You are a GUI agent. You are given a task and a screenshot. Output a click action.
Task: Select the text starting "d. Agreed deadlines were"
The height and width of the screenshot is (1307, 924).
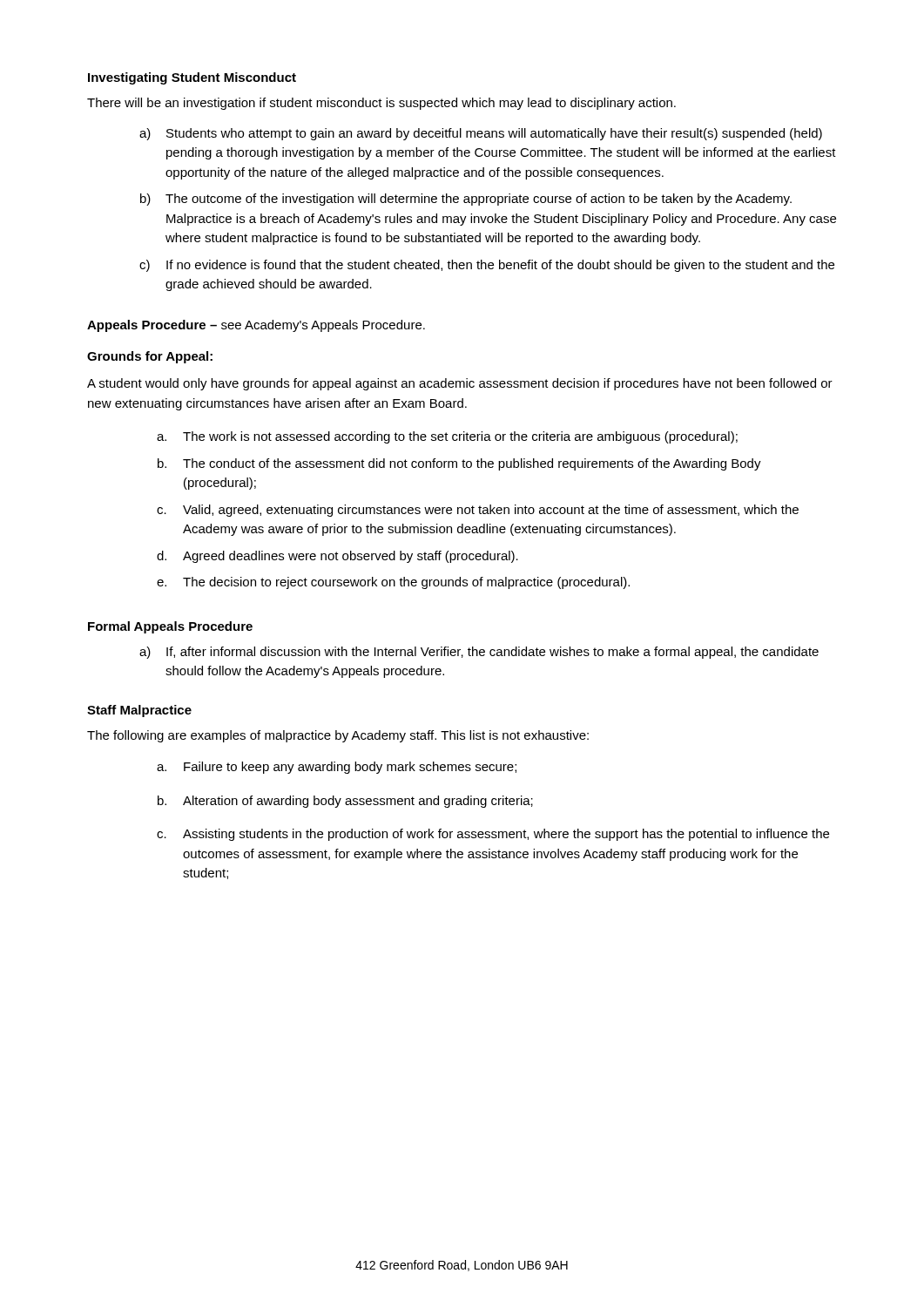[497, 556]
